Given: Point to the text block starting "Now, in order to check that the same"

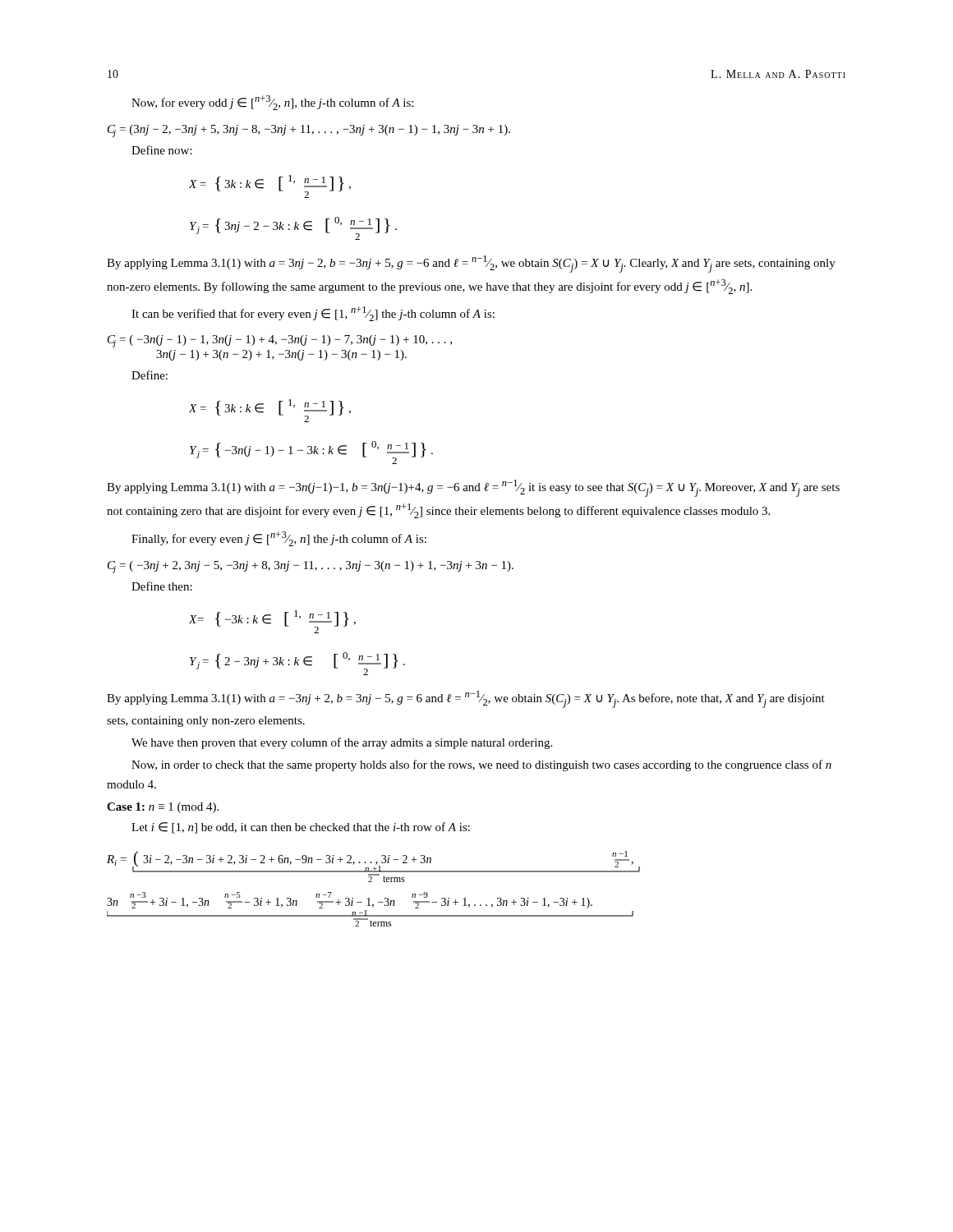Looking at the screenshot, I should point(469,774).
